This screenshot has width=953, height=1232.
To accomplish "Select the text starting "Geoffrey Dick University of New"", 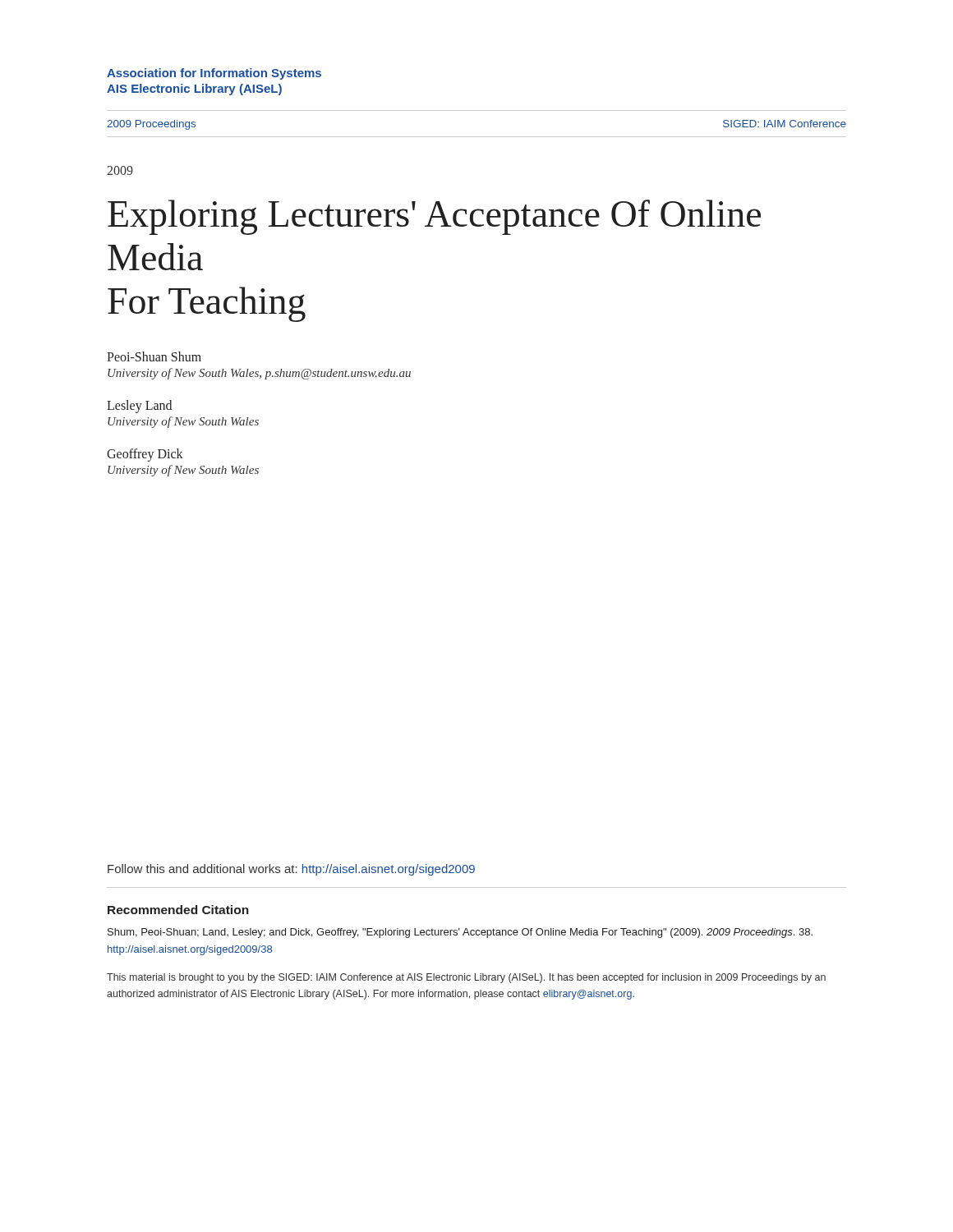I will tap(145, 455).
